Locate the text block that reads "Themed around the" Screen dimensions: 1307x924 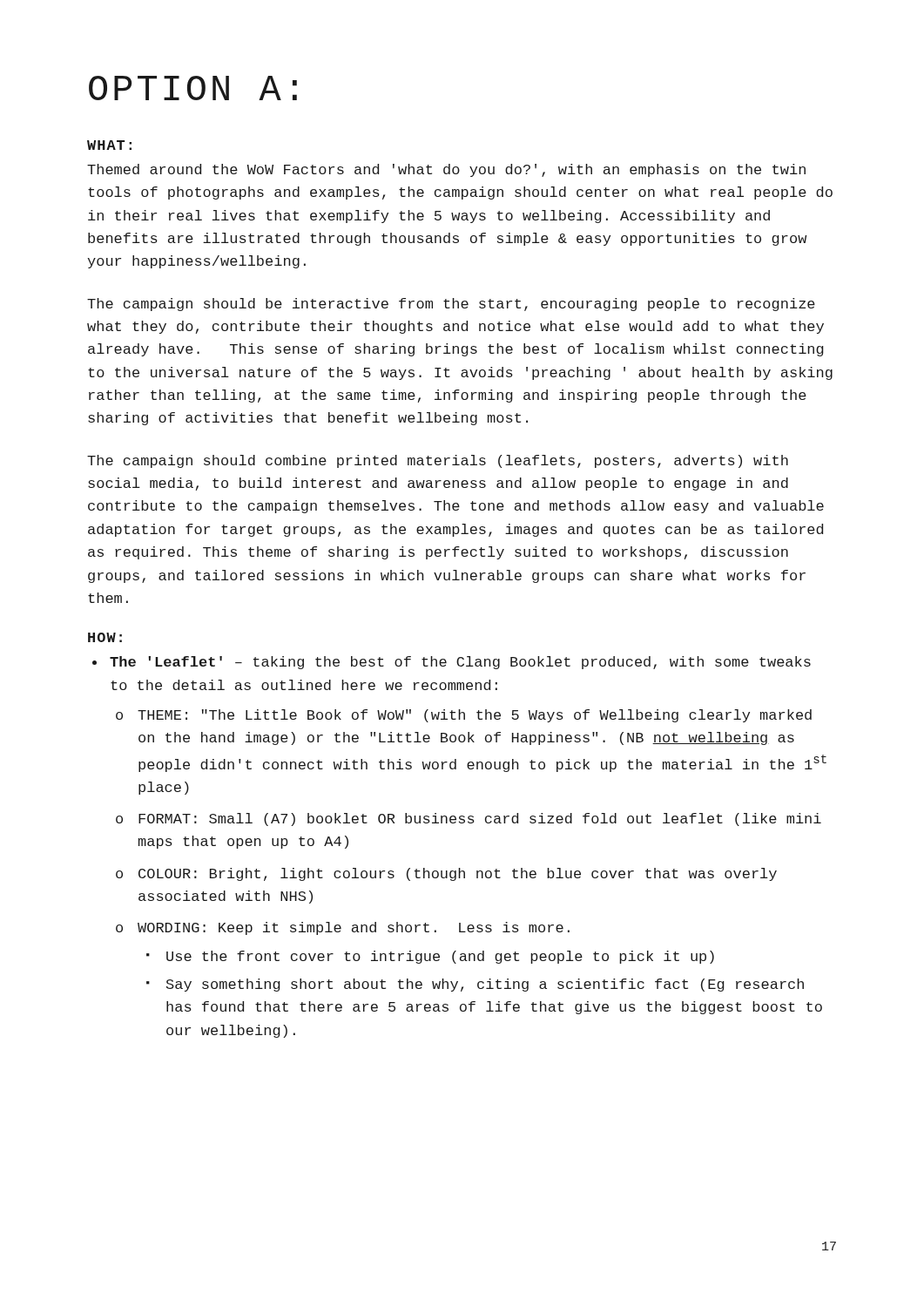[462, 217]
